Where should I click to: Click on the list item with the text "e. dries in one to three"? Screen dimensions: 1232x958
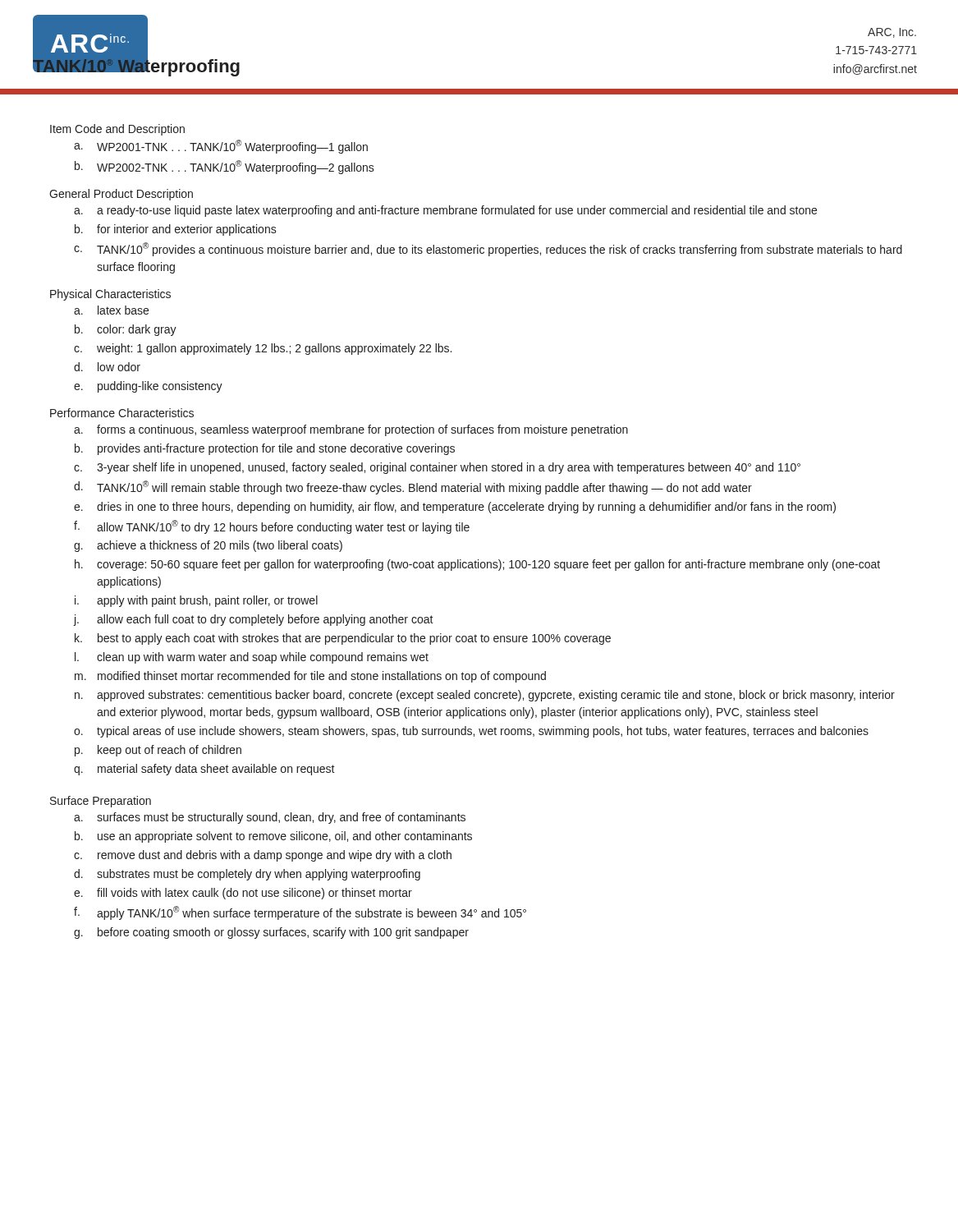(491, 507)
